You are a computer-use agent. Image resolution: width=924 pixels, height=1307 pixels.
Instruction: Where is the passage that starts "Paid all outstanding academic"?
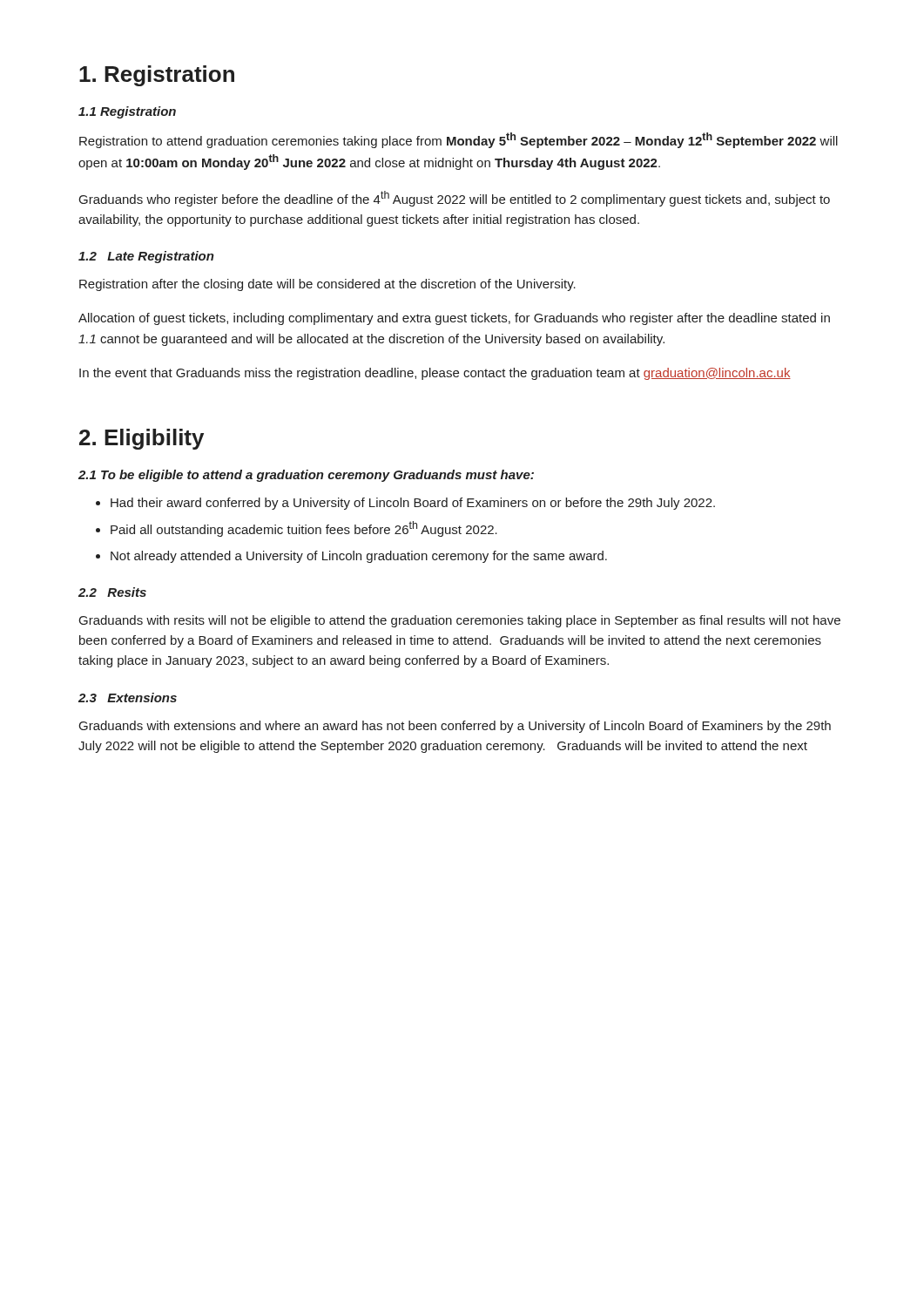point(478,529)
